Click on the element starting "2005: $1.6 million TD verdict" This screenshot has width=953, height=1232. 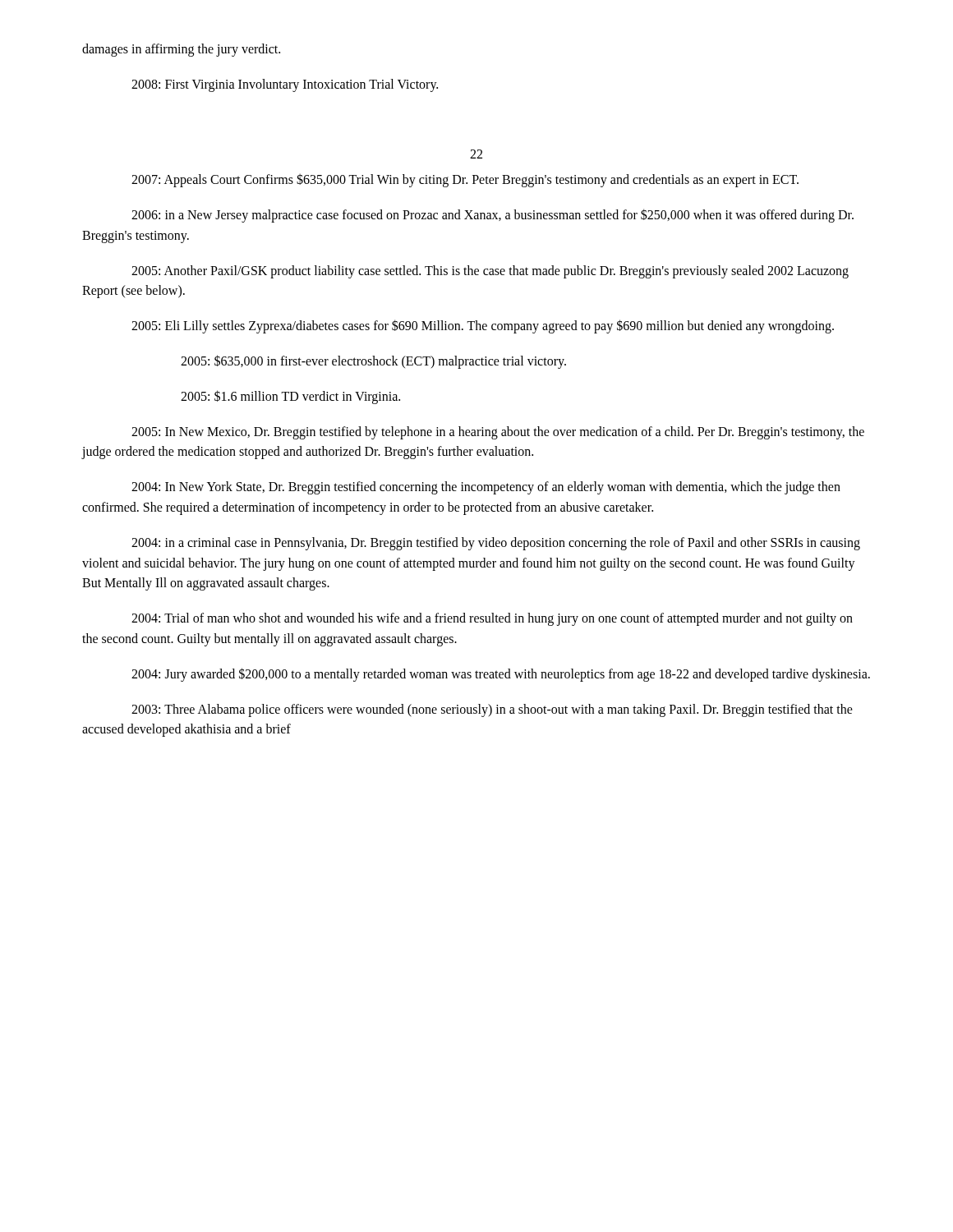click(291, 396)
